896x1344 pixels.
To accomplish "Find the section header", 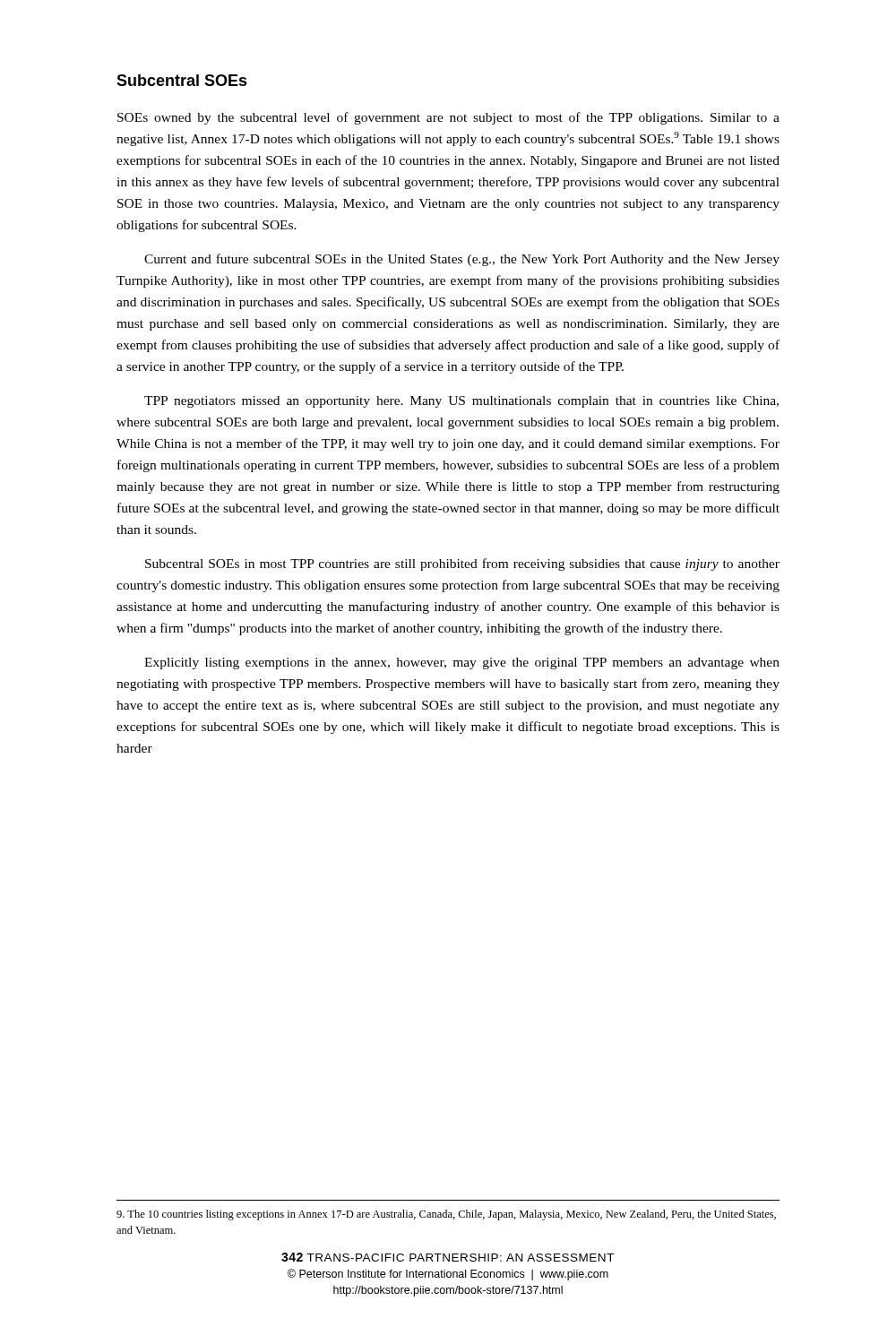I will click(182, 81).
